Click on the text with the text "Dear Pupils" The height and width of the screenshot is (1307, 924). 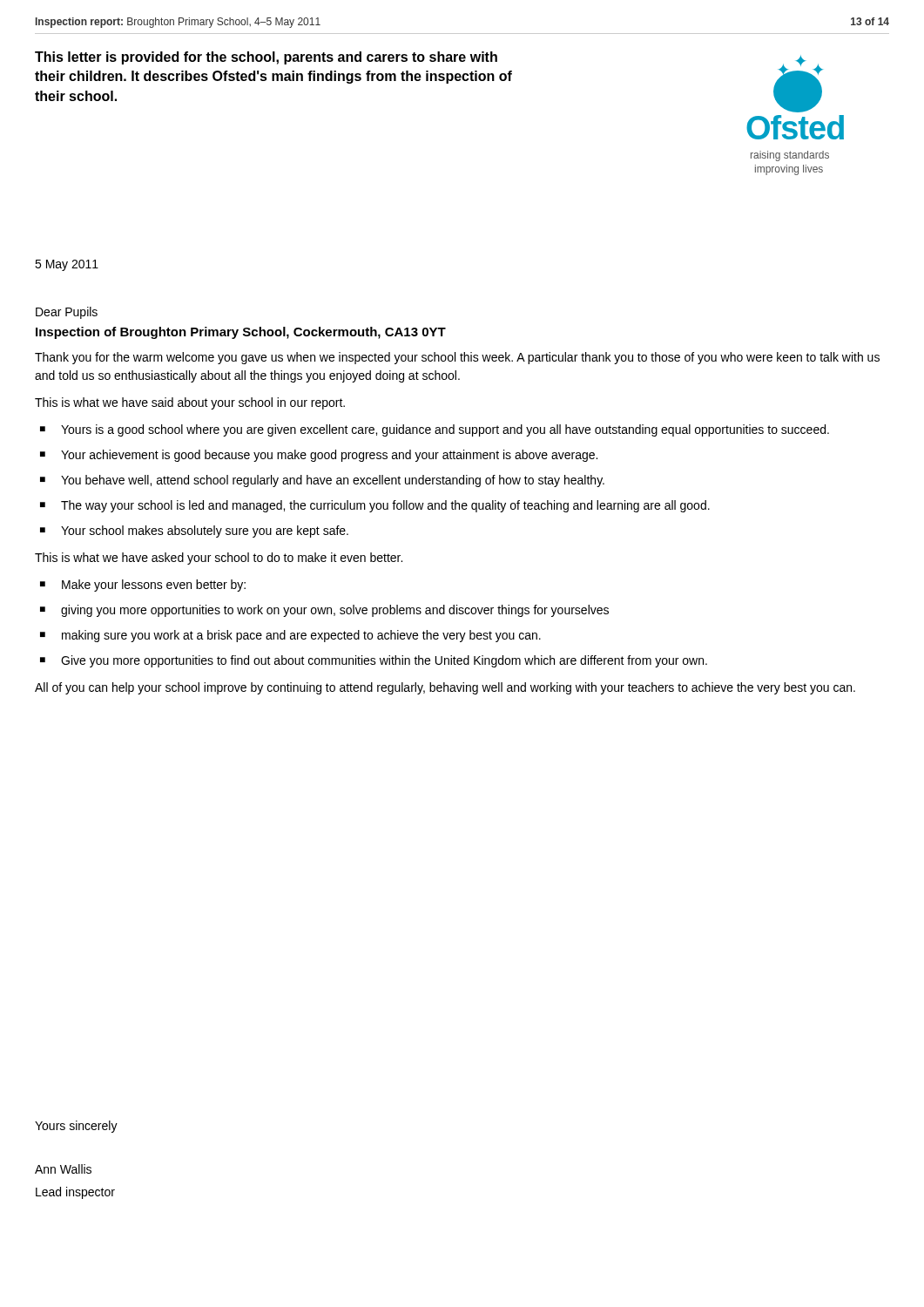(x=66, y=312)
